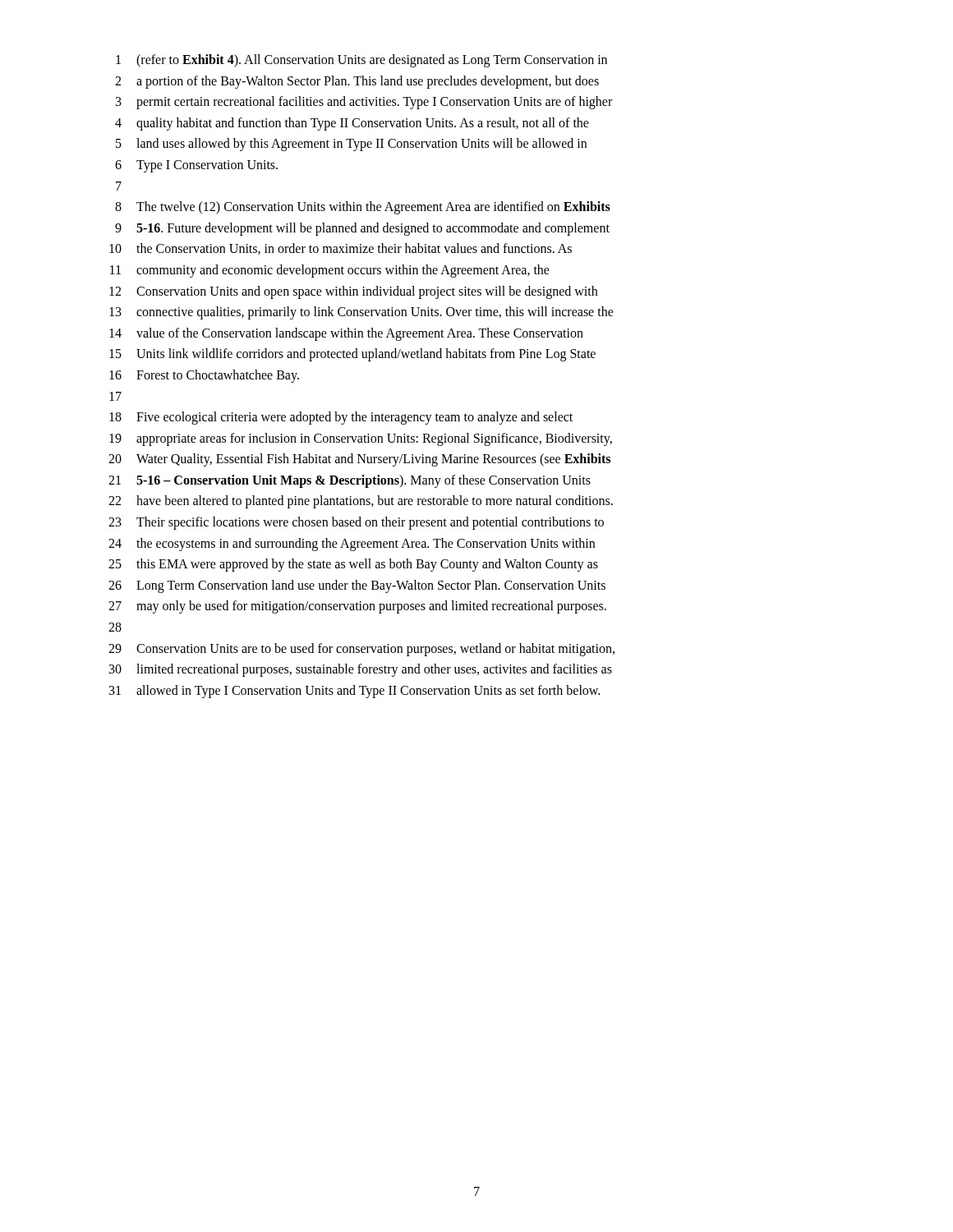
Task: Find the block on this page that starts "20 Water Quality, Essential Fish Habitat and"
Action: [x=485, y=459]
